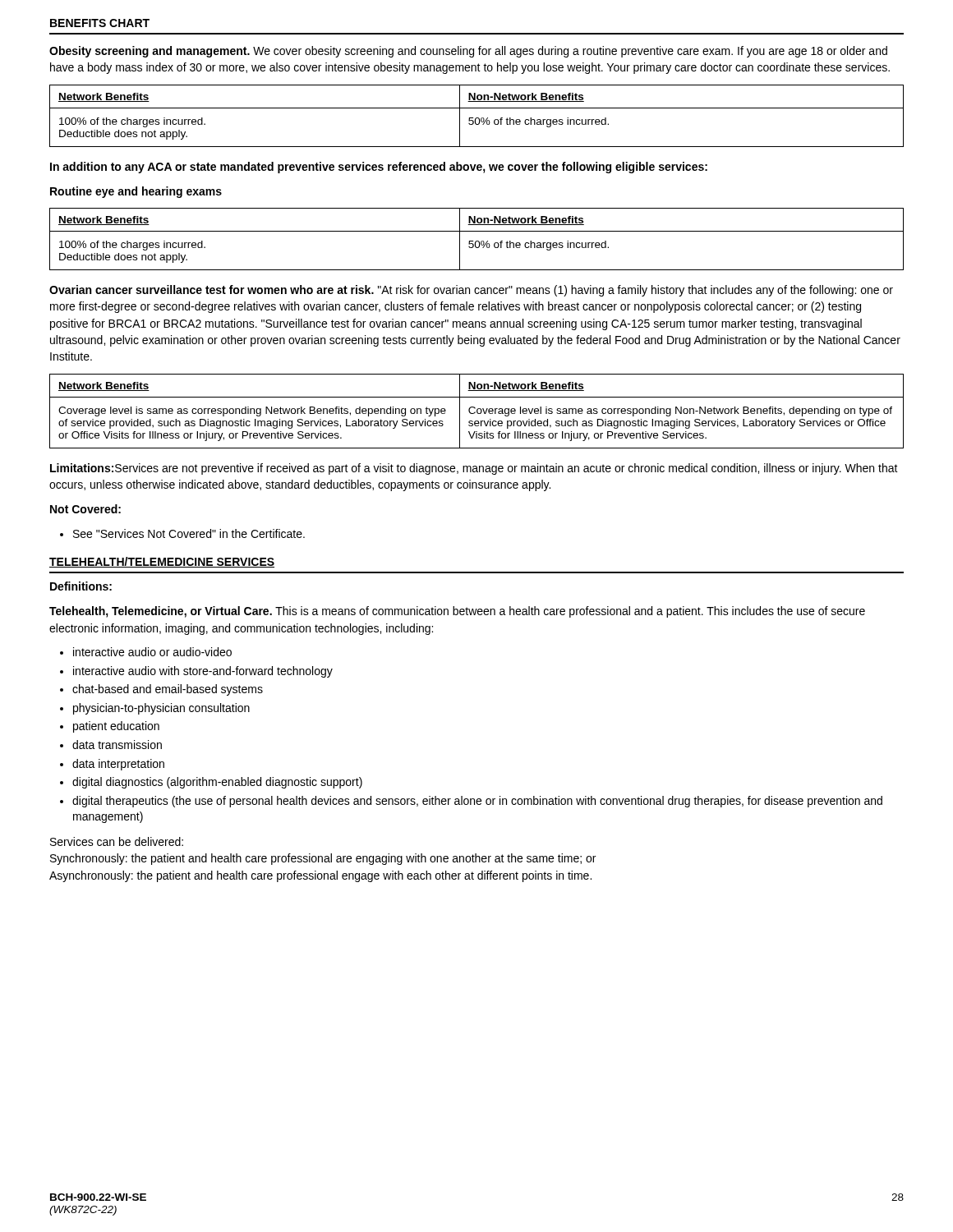
Task: Click on the element starting "data interpretation"
Action: (x=112, y=765)
